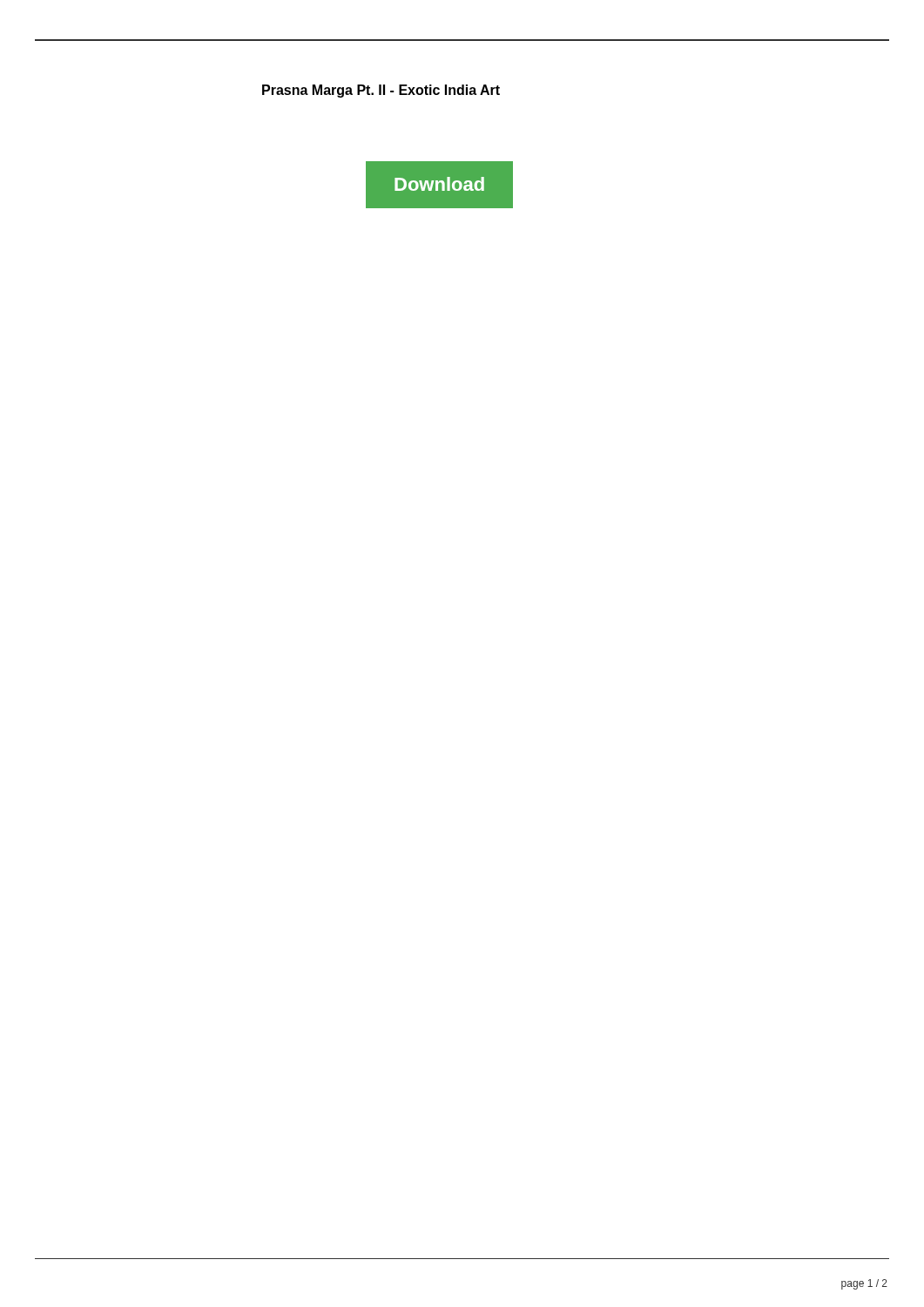
Task: Click on the passage starting "Prasna Marga Pt. II - Exotic"
Action: pos(381,90)
